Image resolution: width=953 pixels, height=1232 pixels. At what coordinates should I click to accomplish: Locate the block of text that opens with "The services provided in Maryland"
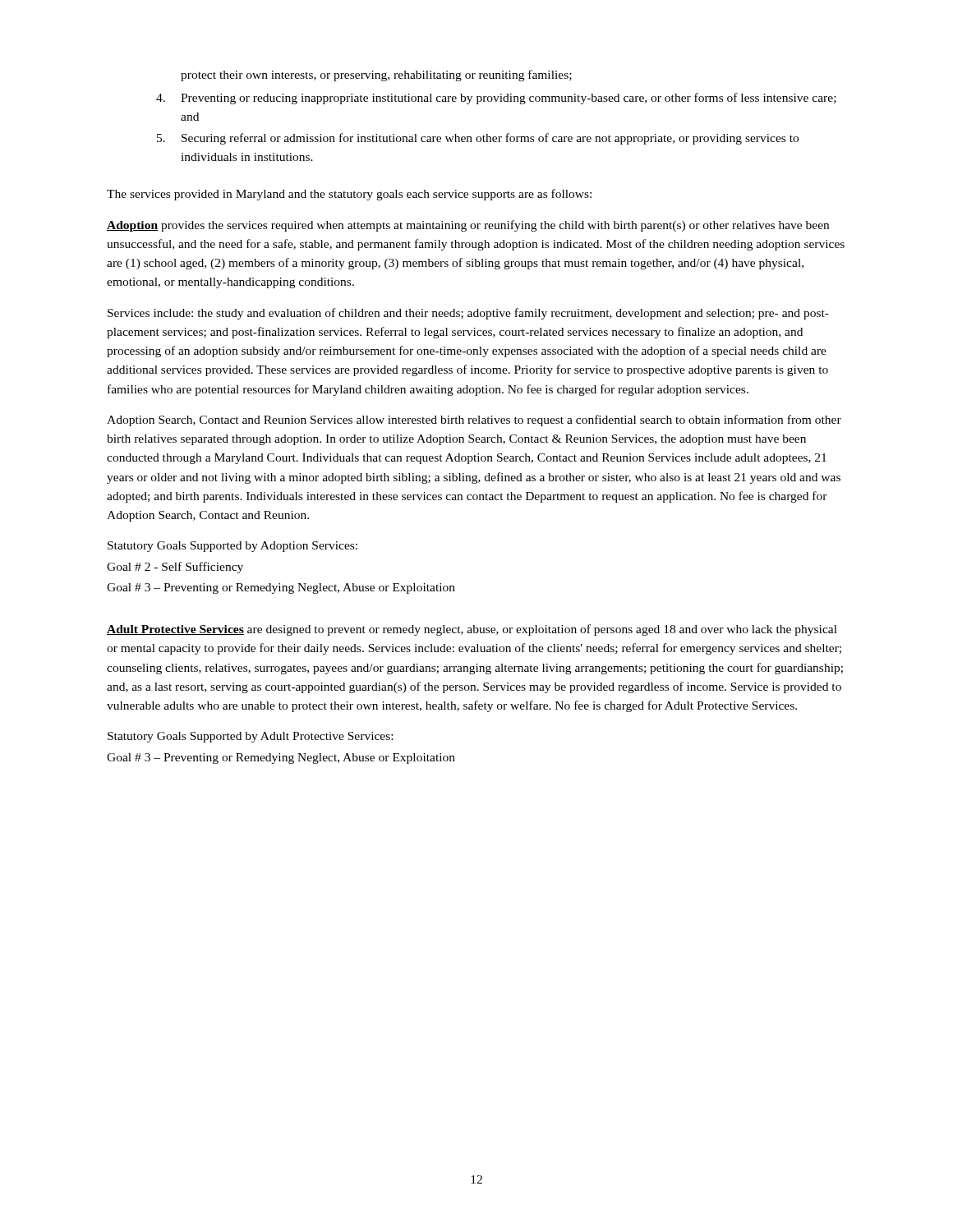pos(350,194)
